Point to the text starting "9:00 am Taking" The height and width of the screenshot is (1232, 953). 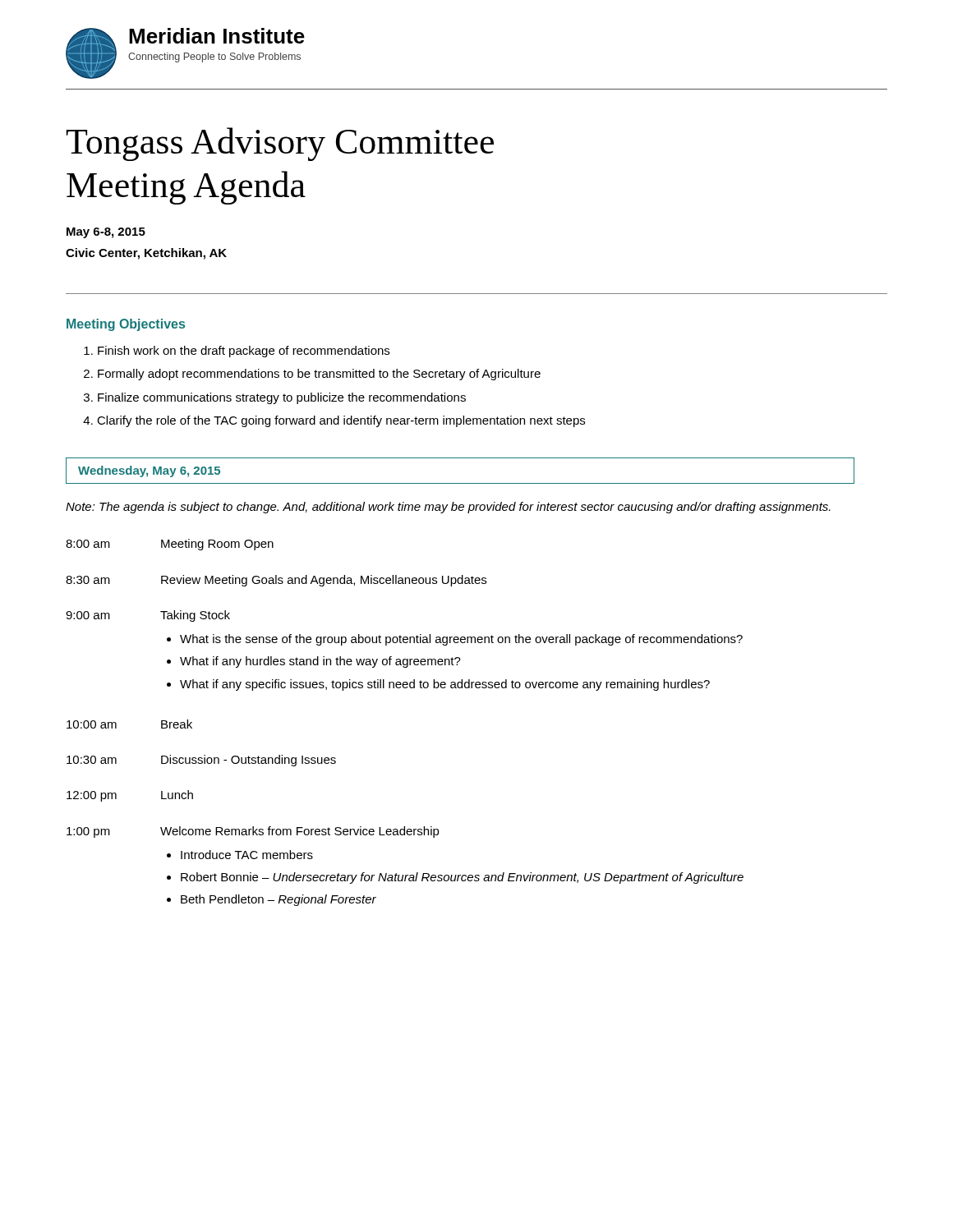404,651
